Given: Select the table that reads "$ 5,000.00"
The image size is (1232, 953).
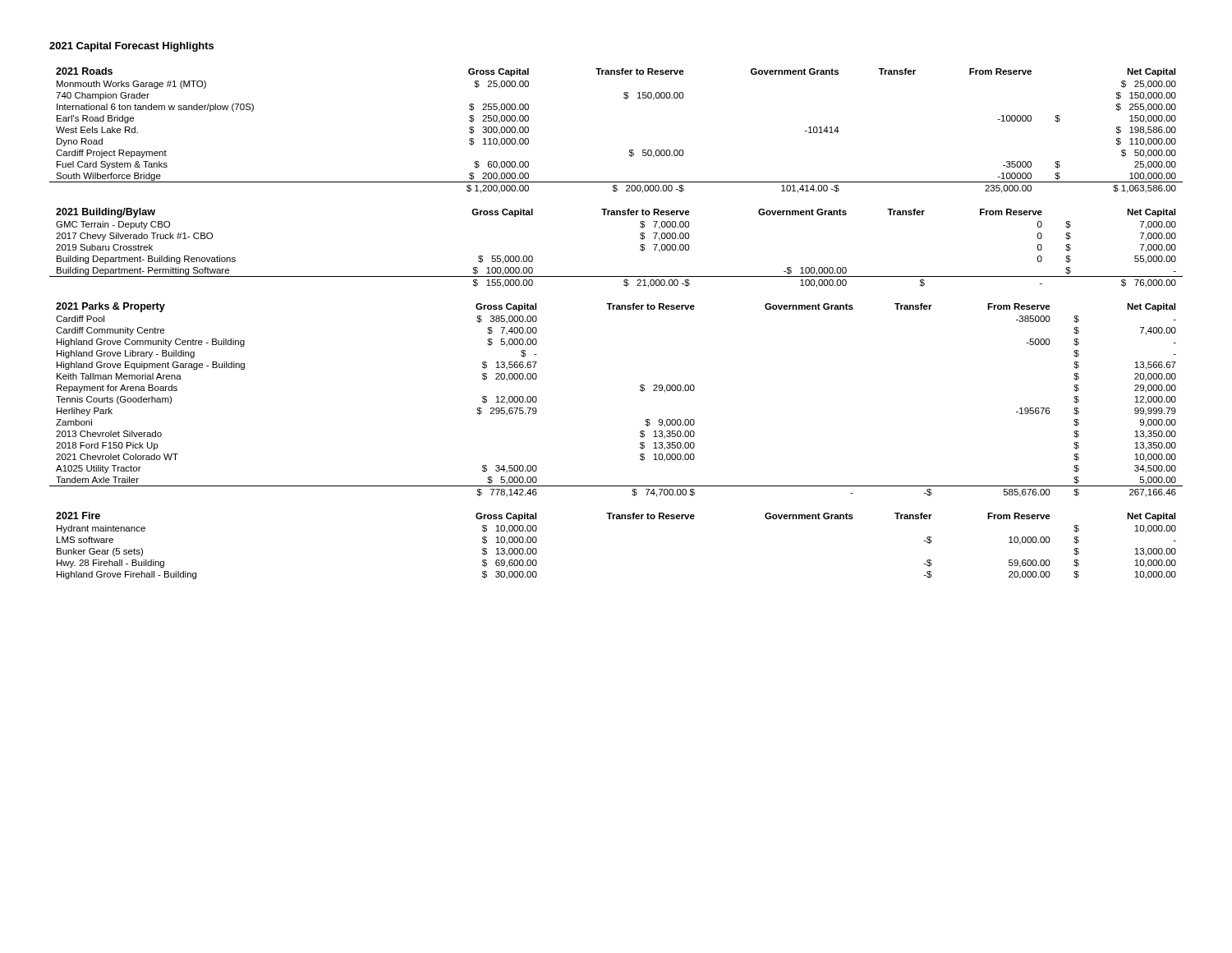Looking at the screenshot, I should (616, 399).
